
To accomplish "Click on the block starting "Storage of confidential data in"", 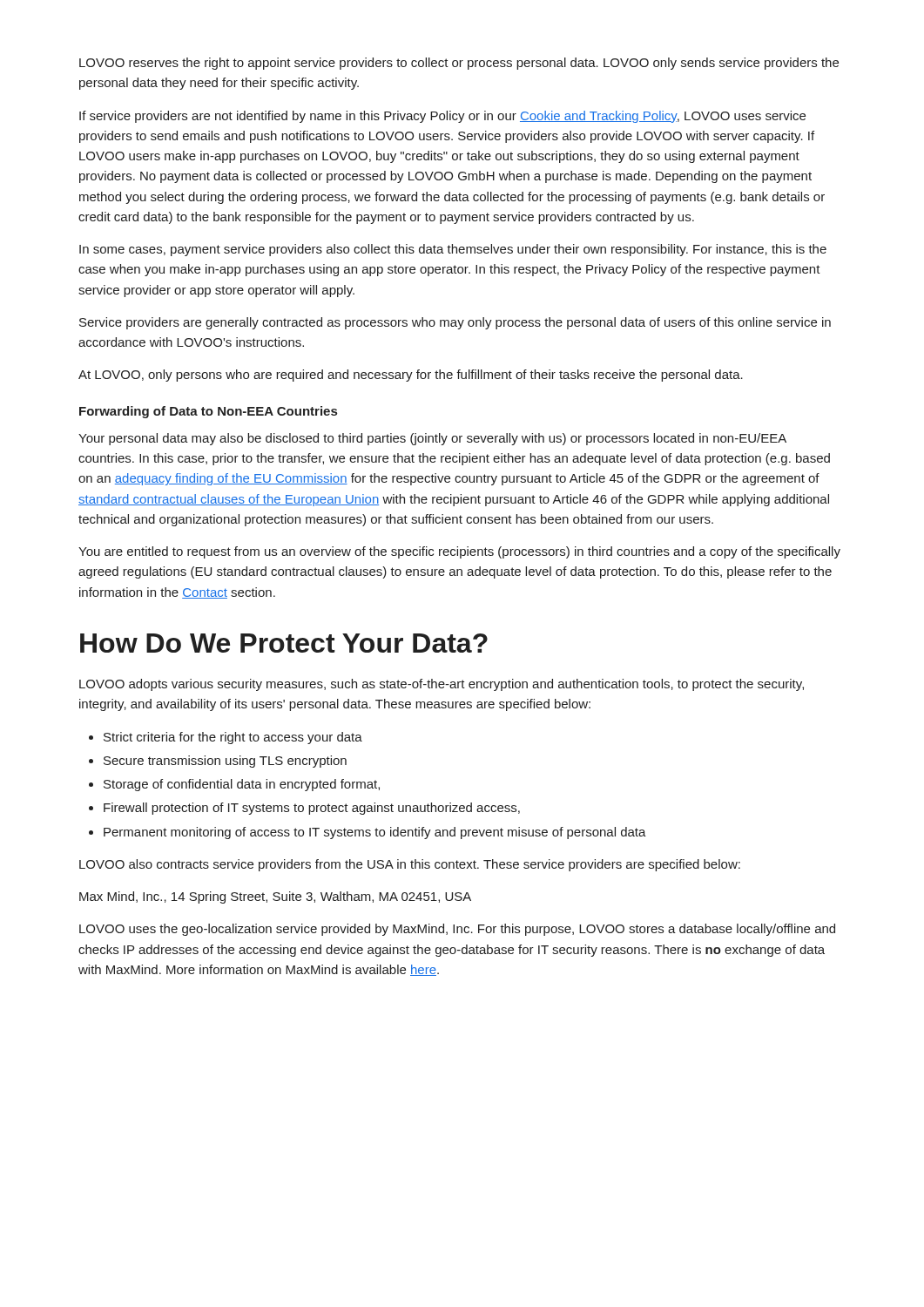I will tap(242, 785).
